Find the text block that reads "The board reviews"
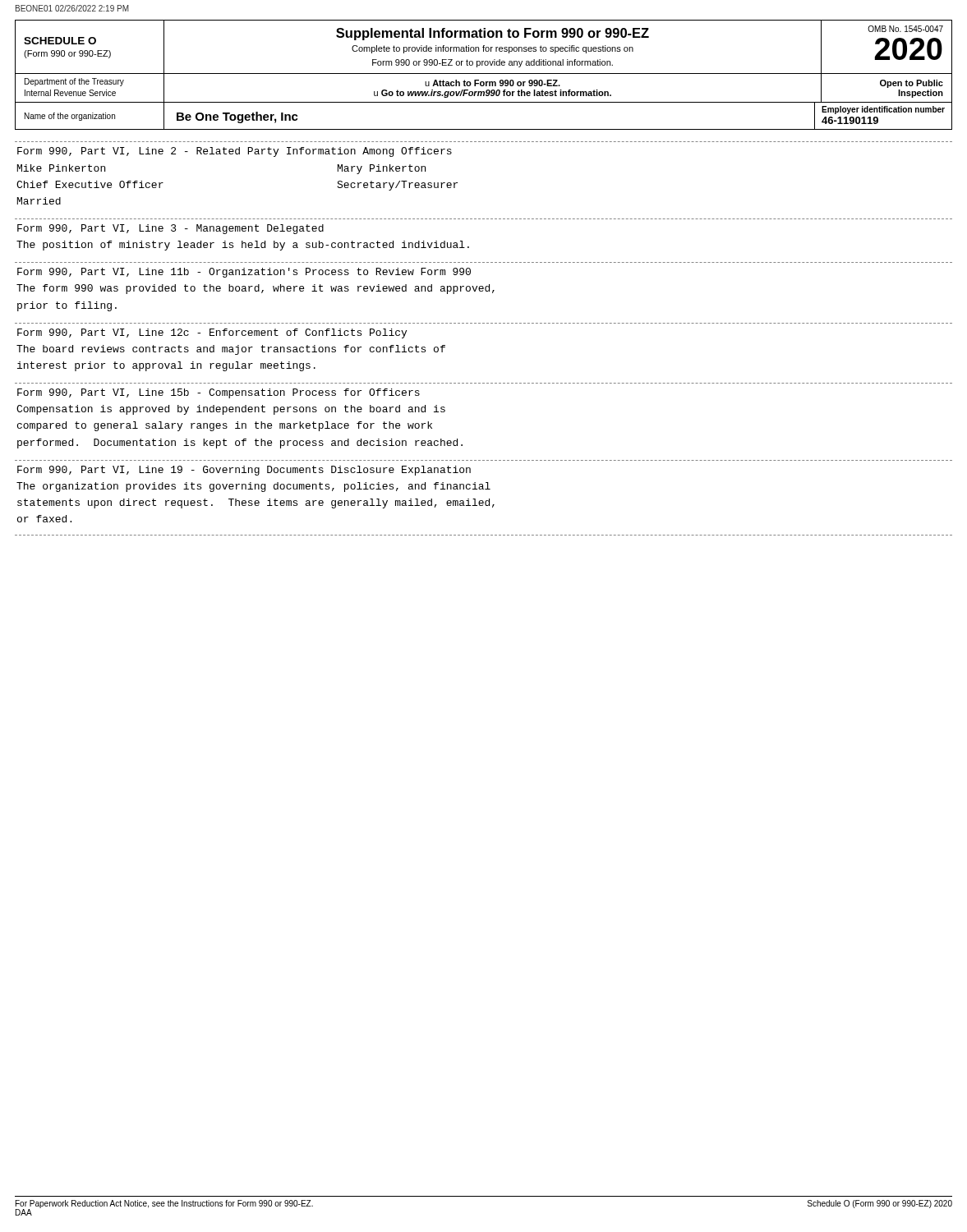Image resolution: width=967 pixels, height=1232 pixels. (x=231, y=349)
